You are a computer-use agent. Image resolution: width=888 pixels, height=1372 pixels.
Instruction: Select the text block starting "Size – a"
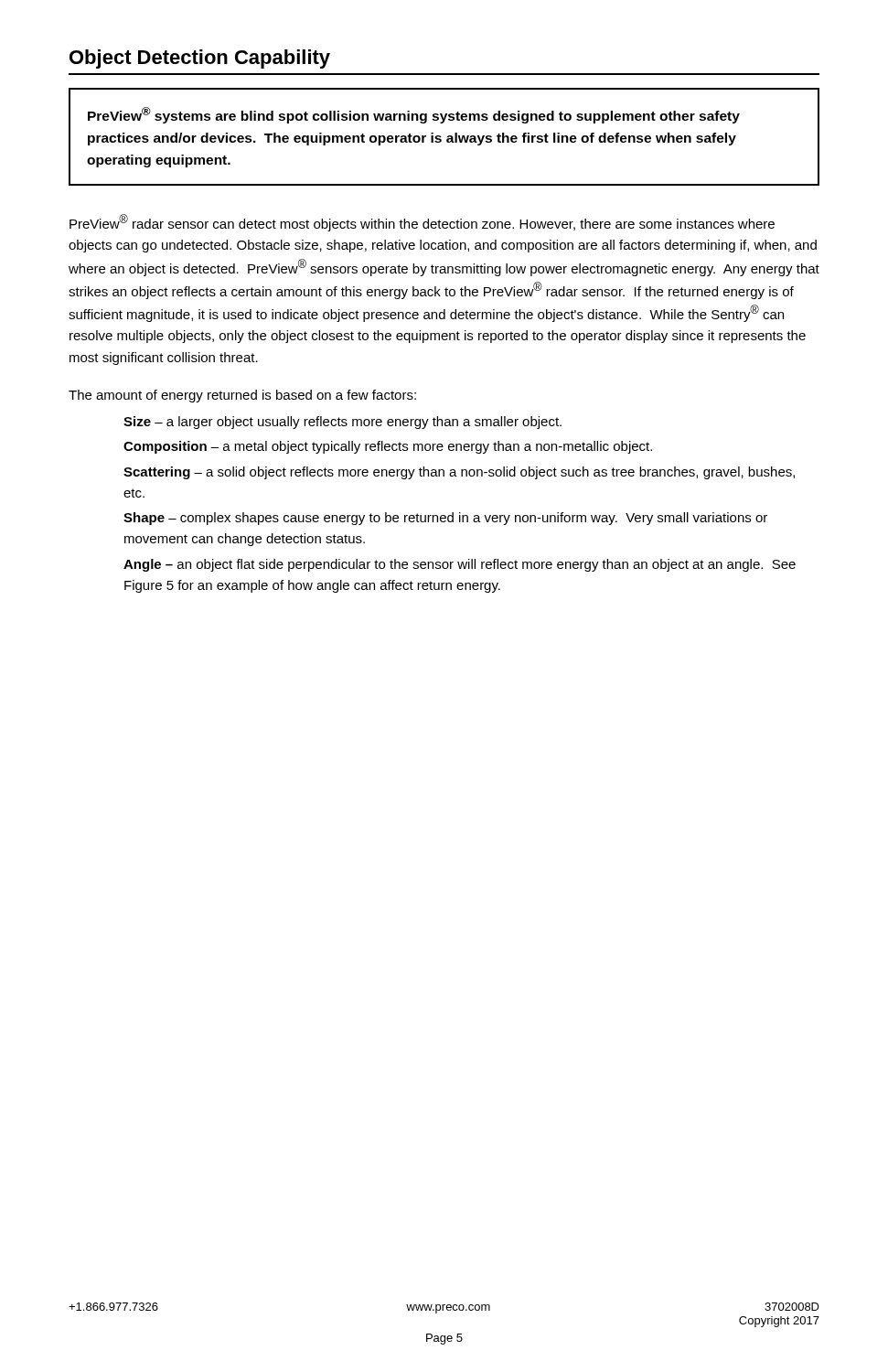pyautogui.click(x=343, y=421)
